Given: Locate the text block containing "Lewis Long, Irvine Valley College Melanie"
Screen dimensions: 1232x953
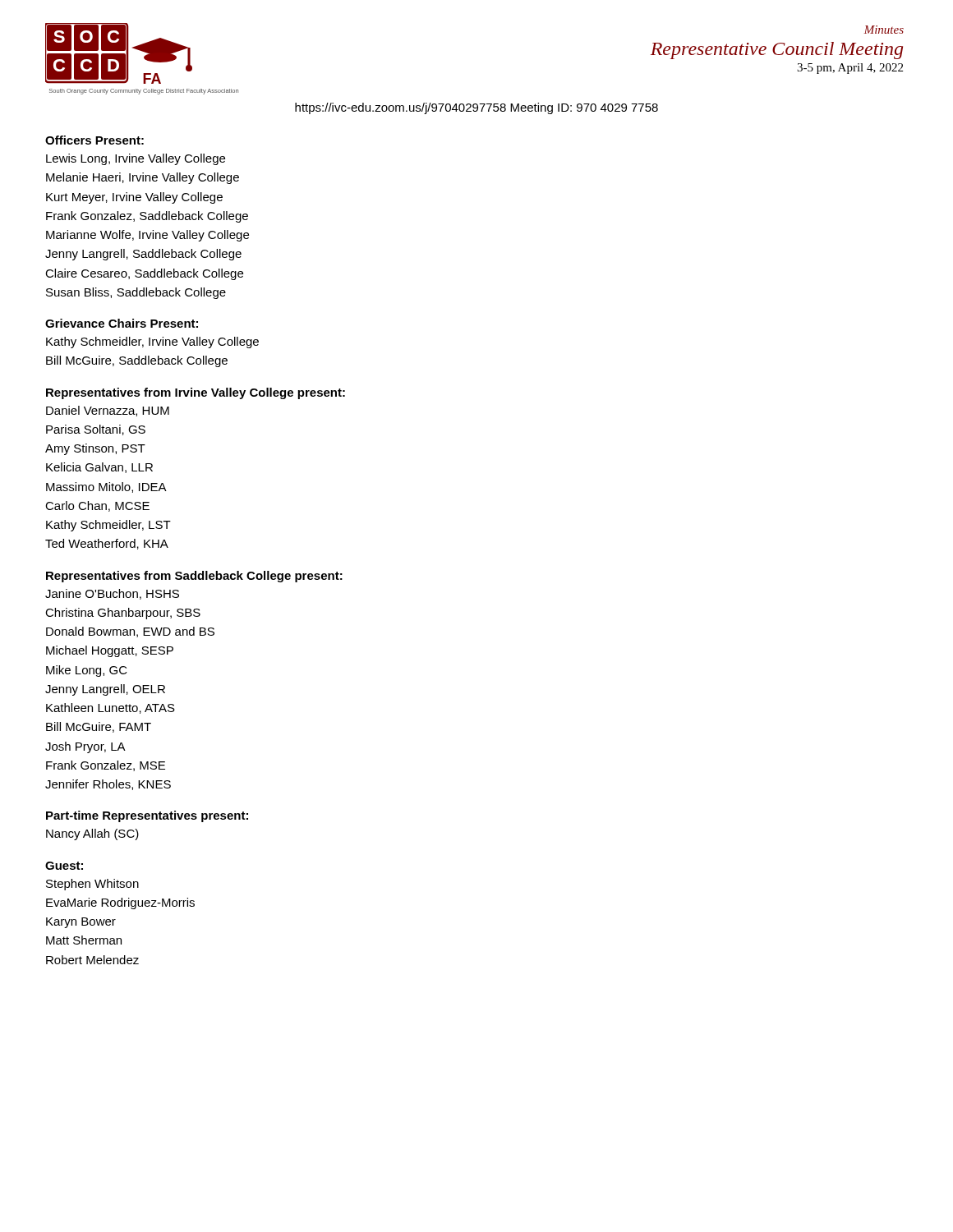Looking at the screenshot, I should pyautogui.click(x=147, y=225).
